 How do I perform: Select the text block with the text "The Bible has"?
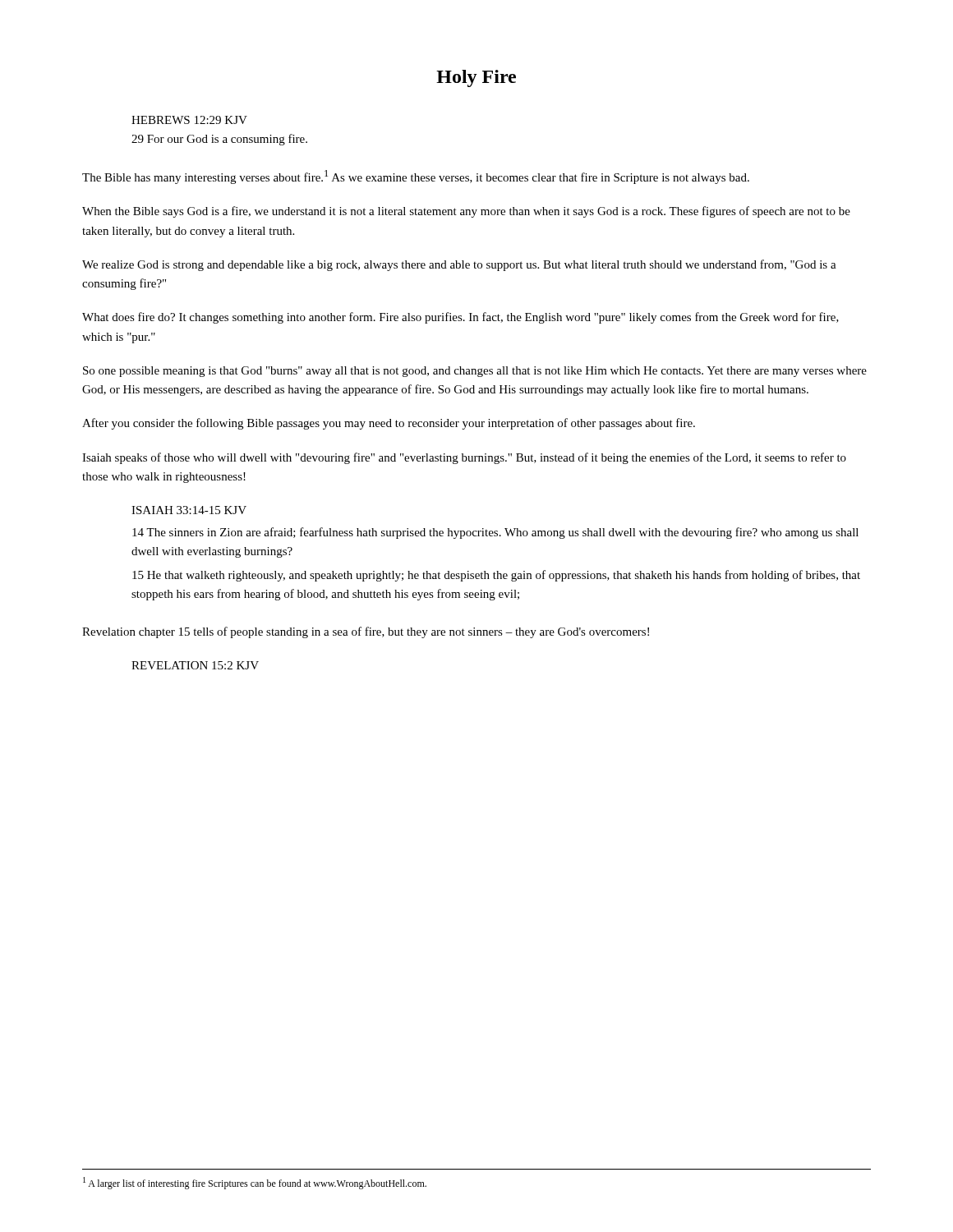pyautogui.click(x=416, y=176)
